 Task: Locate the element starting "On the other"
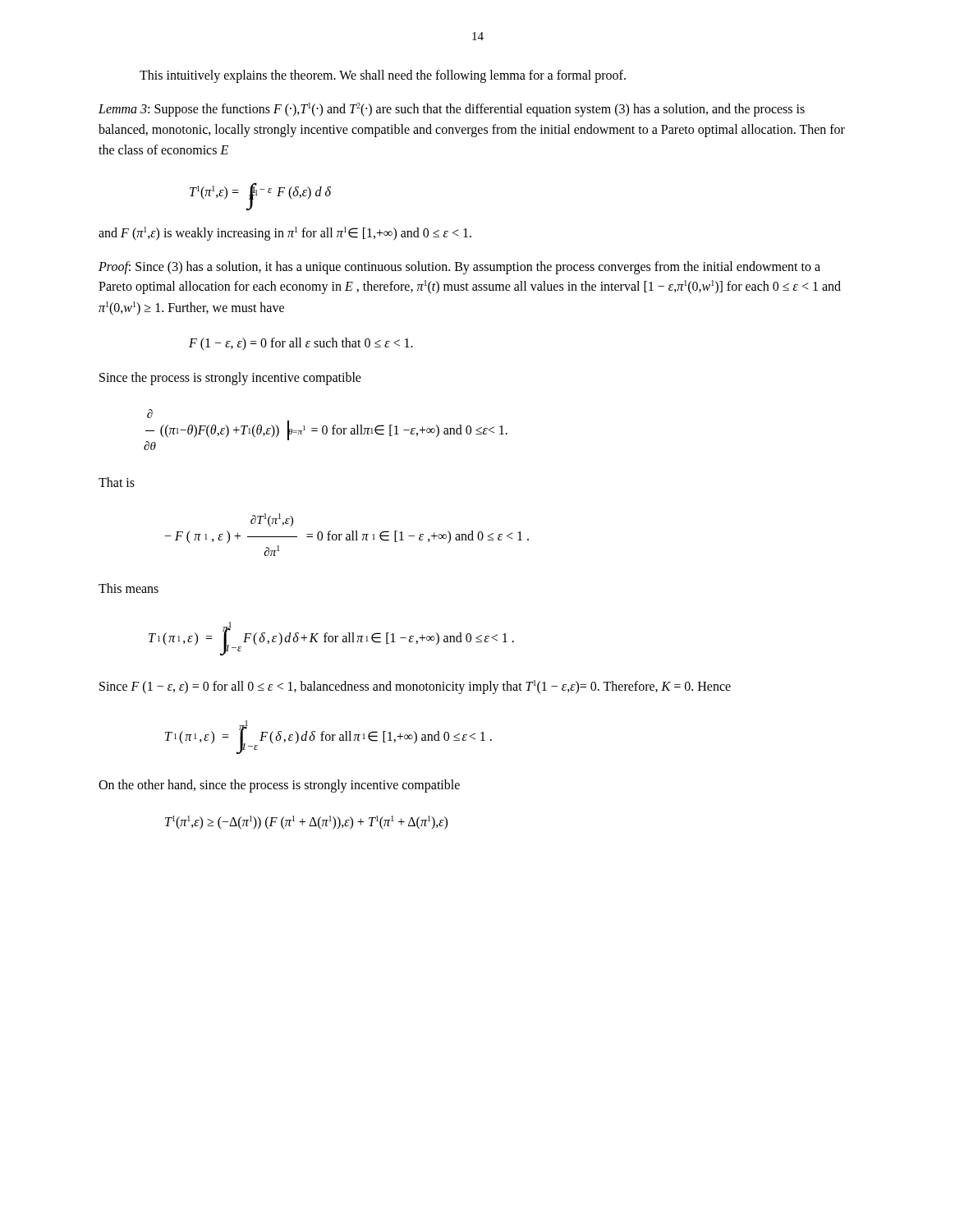coord(279,785)
